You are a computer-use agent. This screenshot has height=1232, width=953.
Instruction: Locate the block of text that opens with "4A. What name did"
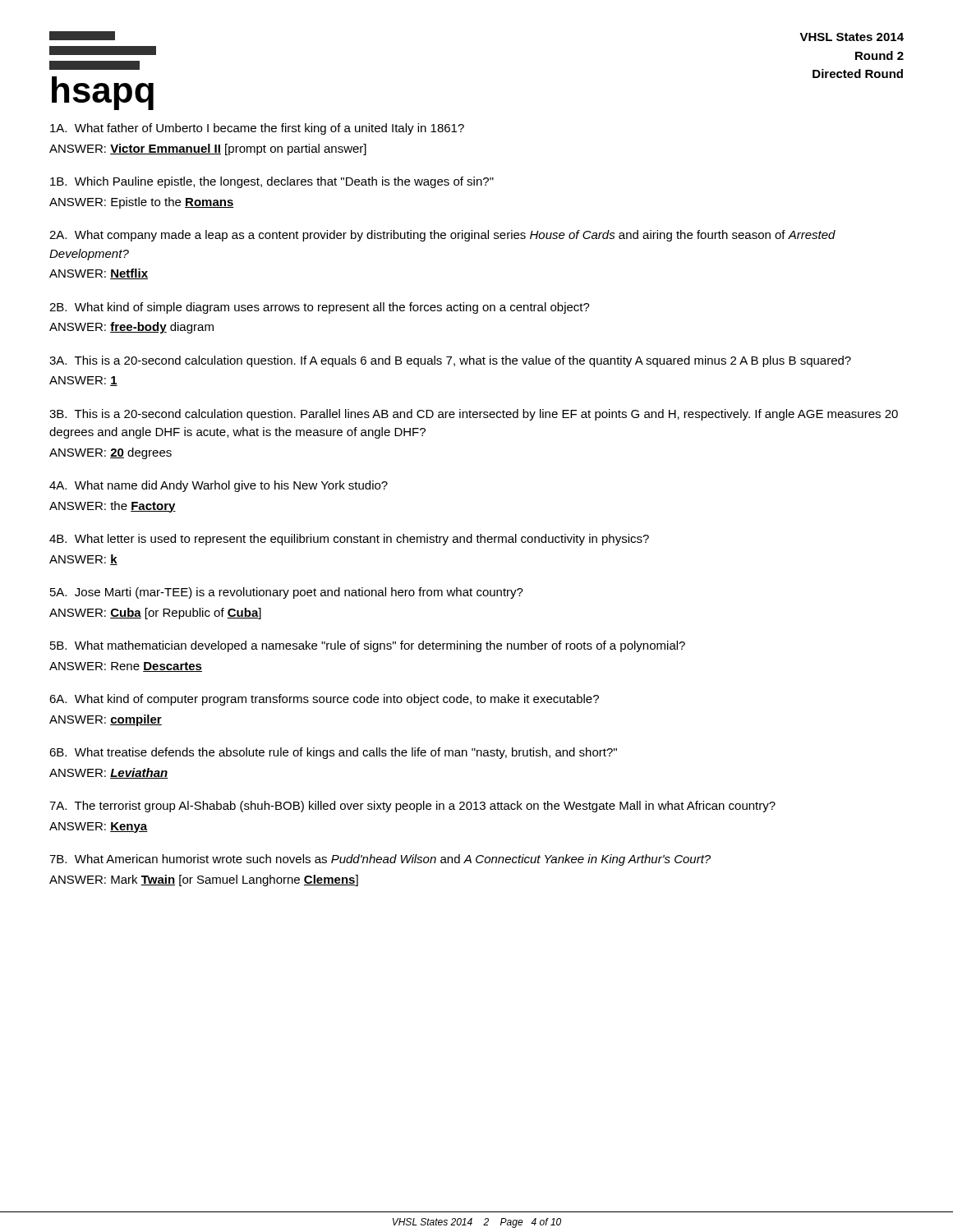(219, 486)
